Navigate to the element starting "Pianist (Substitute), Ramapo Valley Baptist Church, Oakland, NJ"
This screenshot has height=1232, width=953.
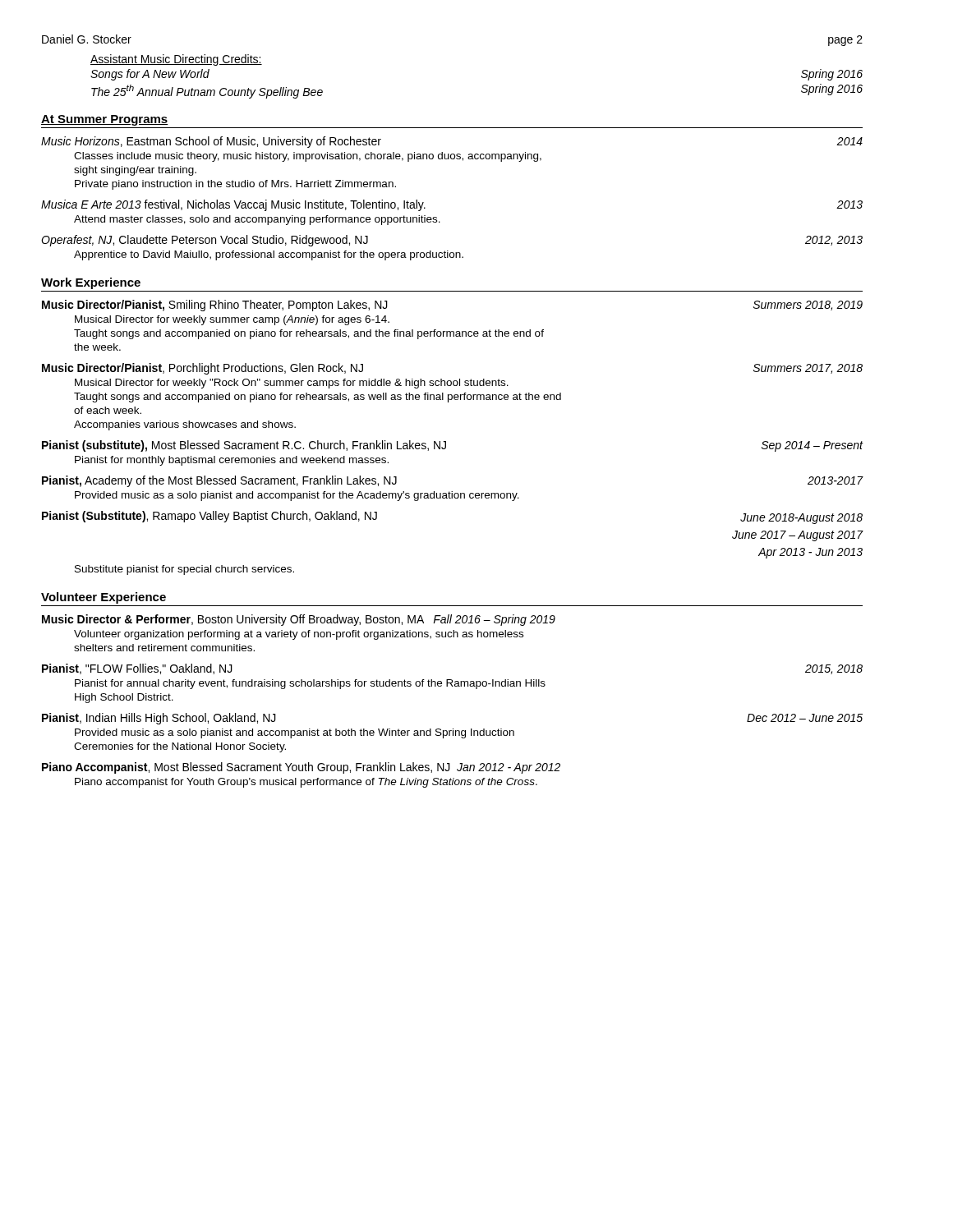(207, 517)
